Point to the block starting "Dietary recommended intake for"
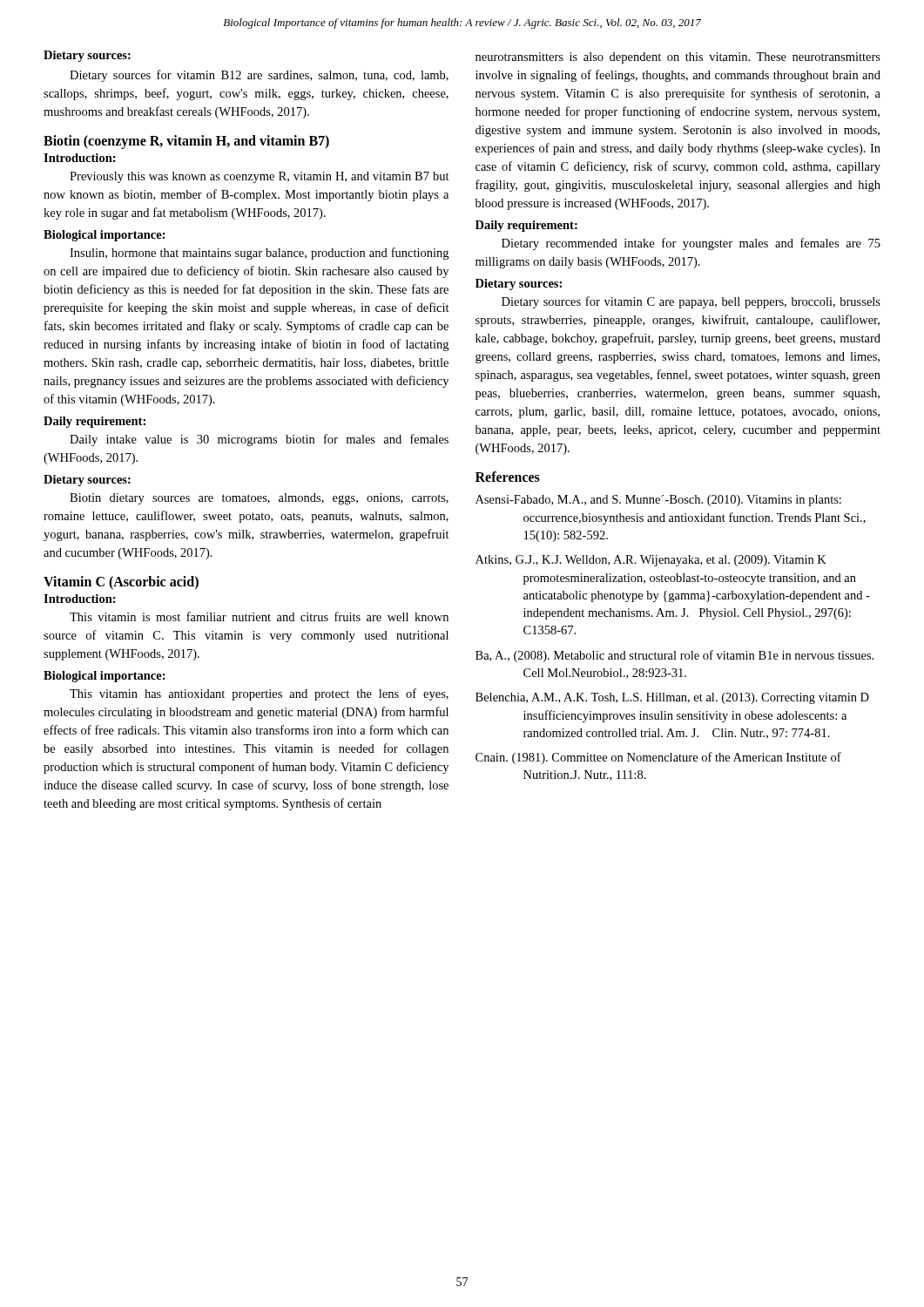 click(678, 253)
